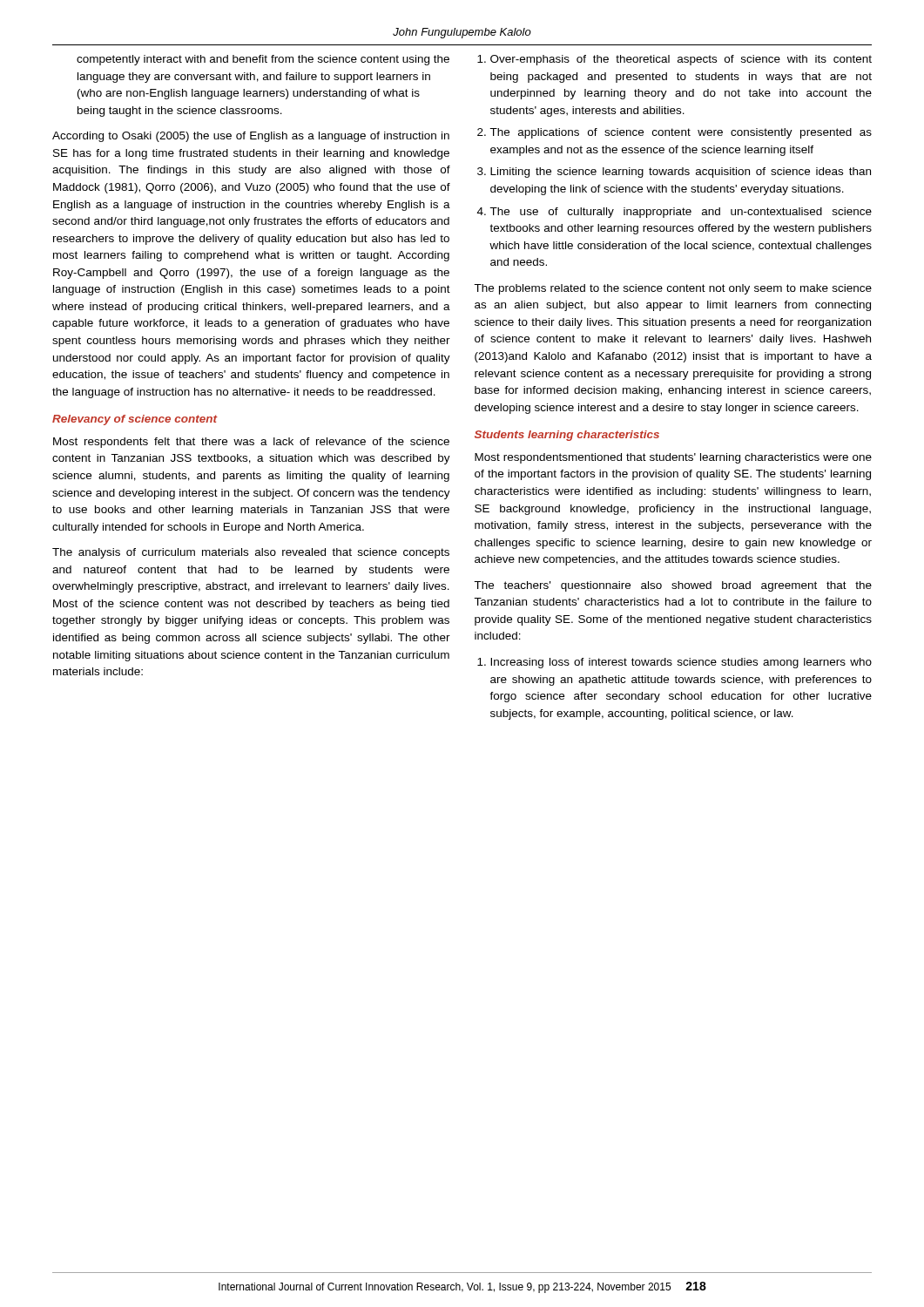Find "Relevancy of science content" on this page
This screenshot has height=1307, width=924.
pyautogui.click(x=135, y=419)
